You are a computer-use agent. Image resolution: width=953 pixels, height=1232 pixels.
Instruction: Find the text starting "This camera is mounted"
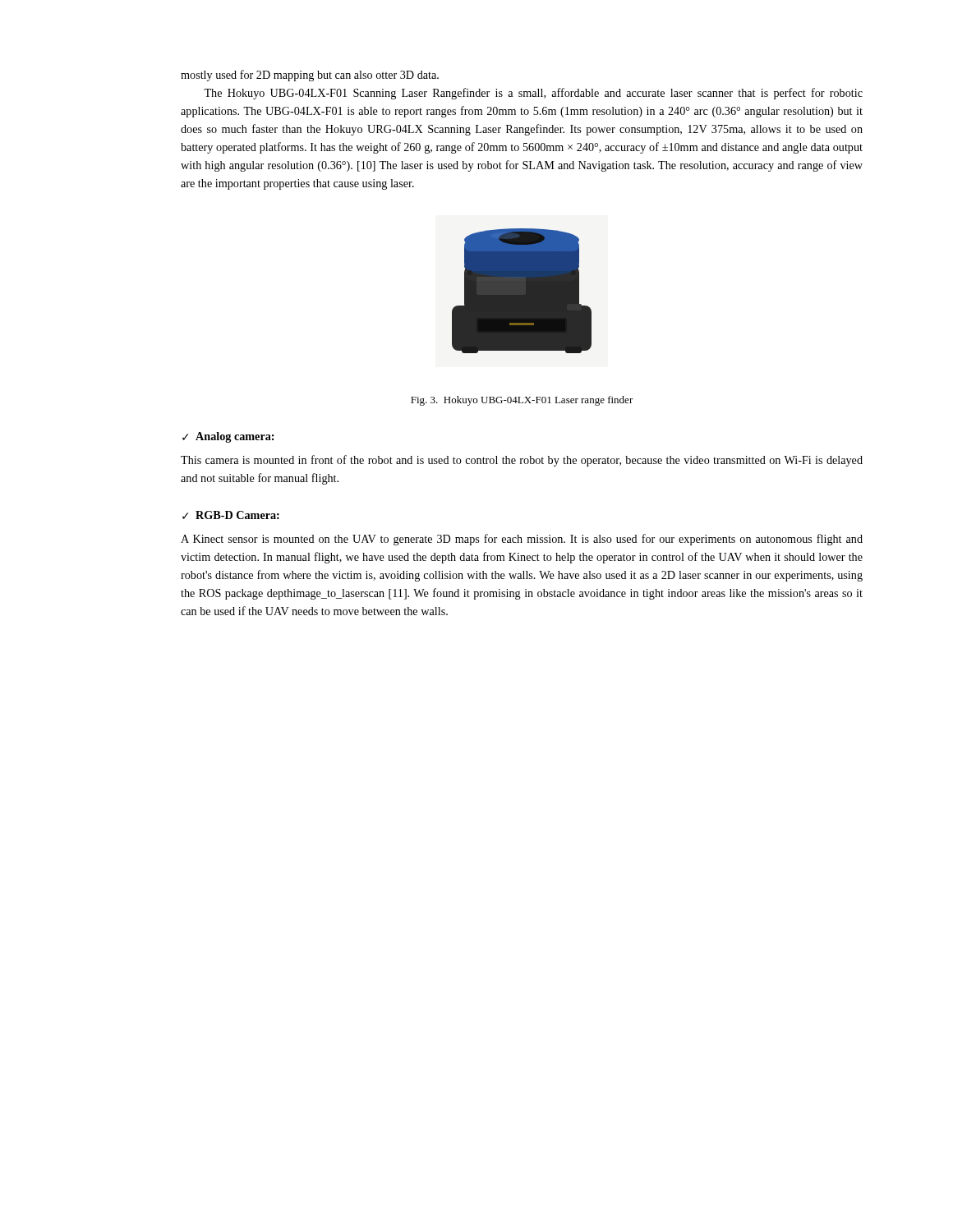(x=522, y=469)
